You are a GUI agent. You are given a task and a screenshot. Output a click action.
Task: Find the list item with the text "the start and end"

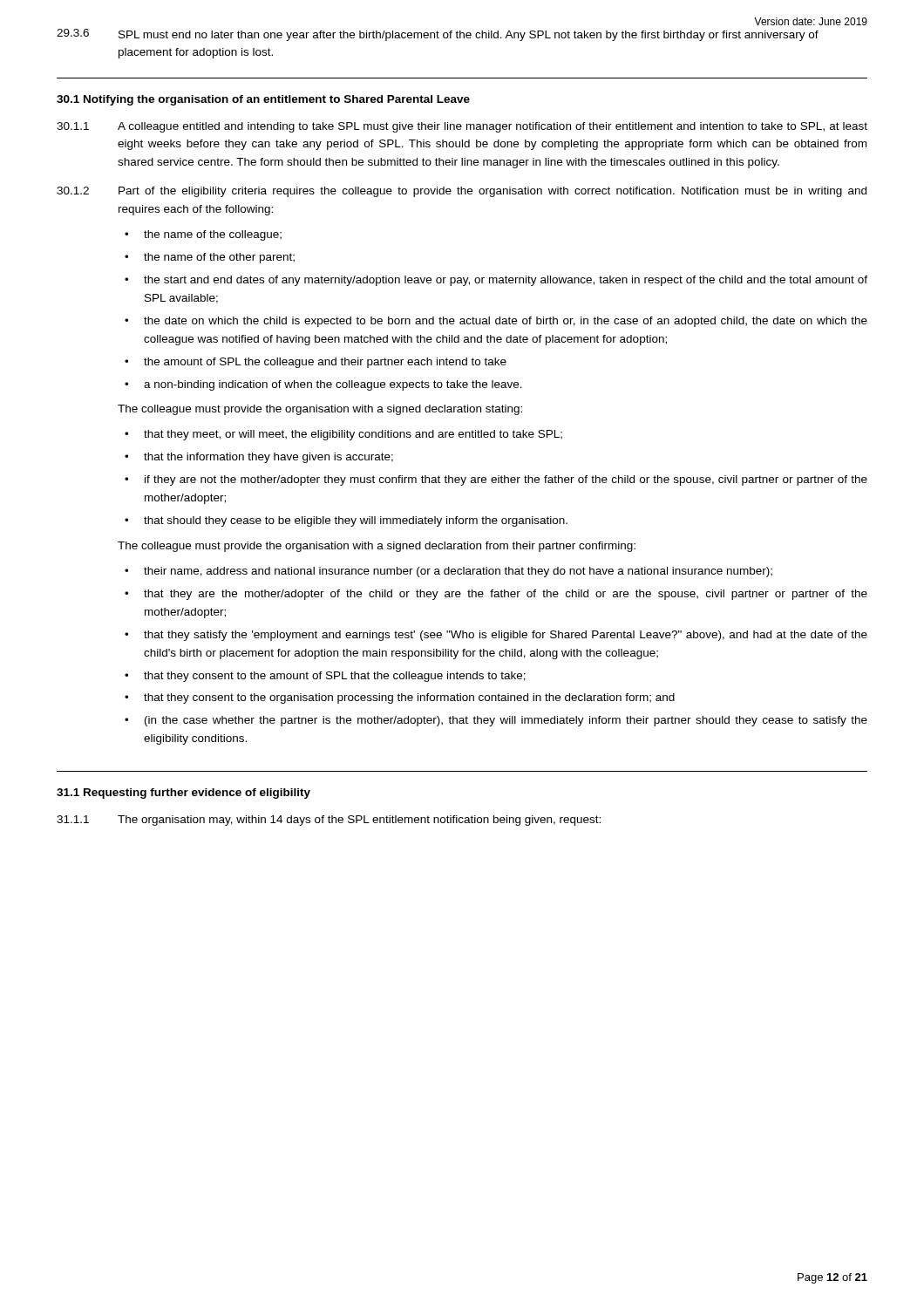pyautogui.click(x=506, y=289)
